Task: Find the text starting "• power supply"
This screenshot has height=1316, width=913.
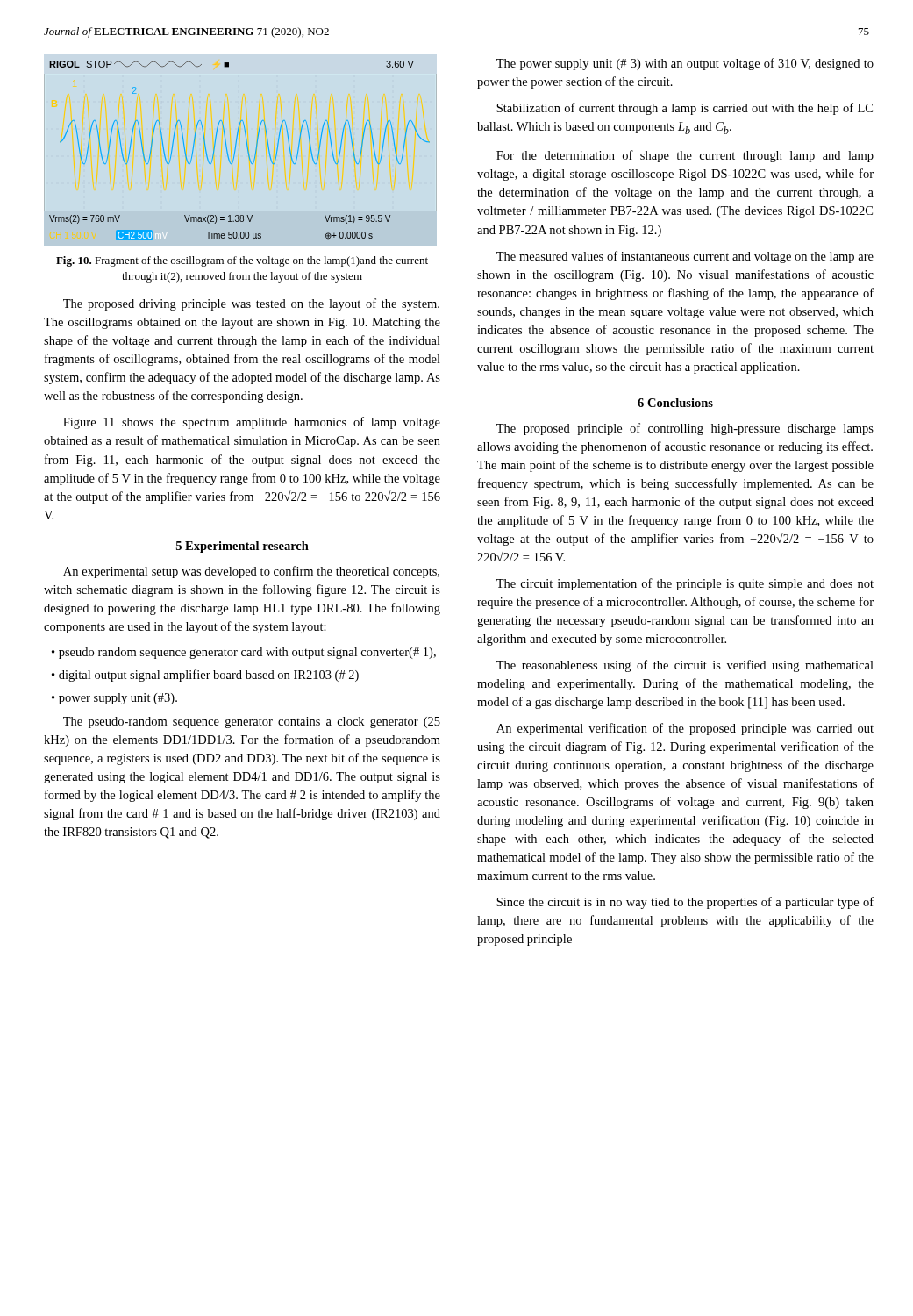Action: (114, 697)
